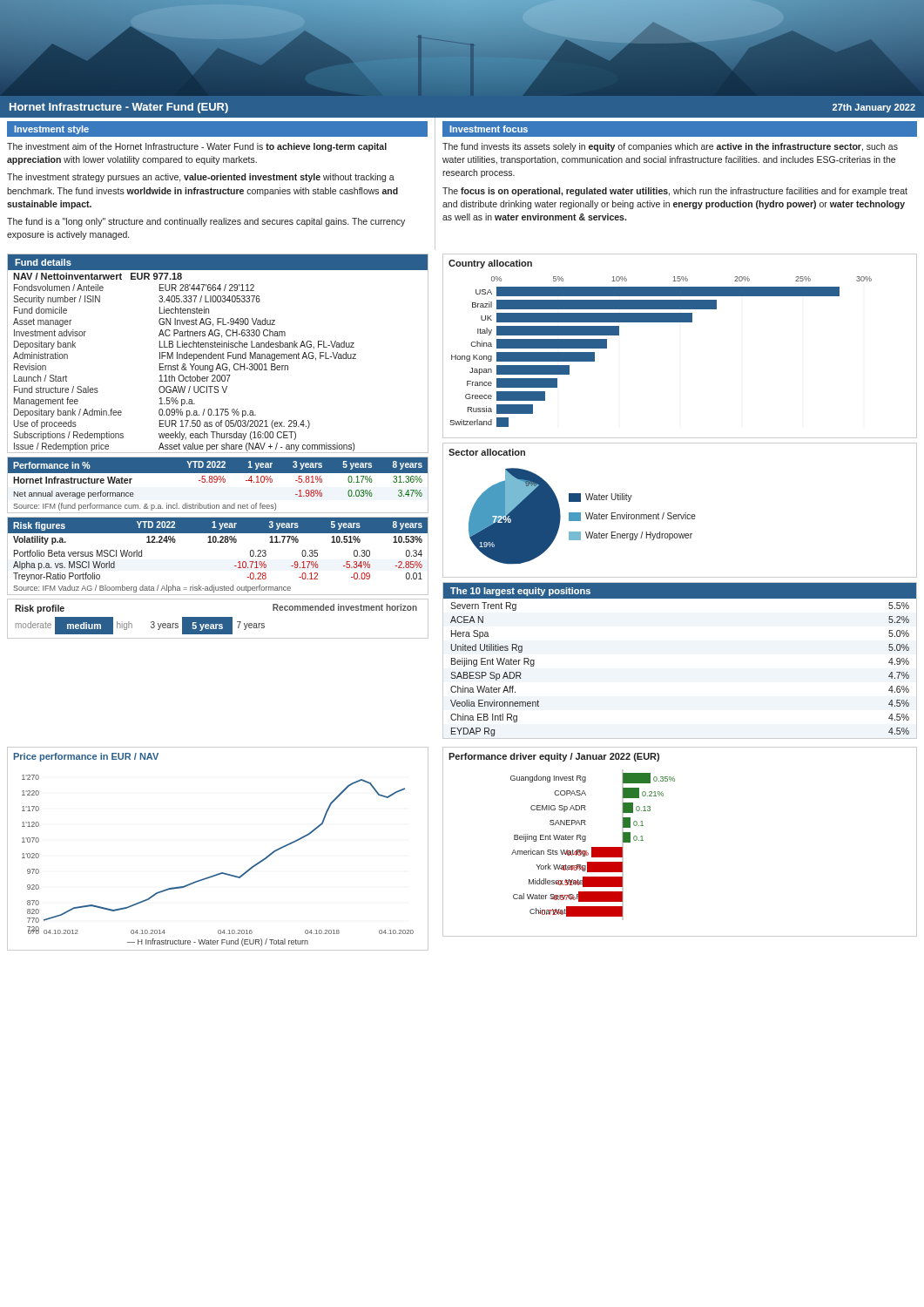Find the line chart
The width and height of the screenshot is (924, 1307).
(x=218, y=848)
